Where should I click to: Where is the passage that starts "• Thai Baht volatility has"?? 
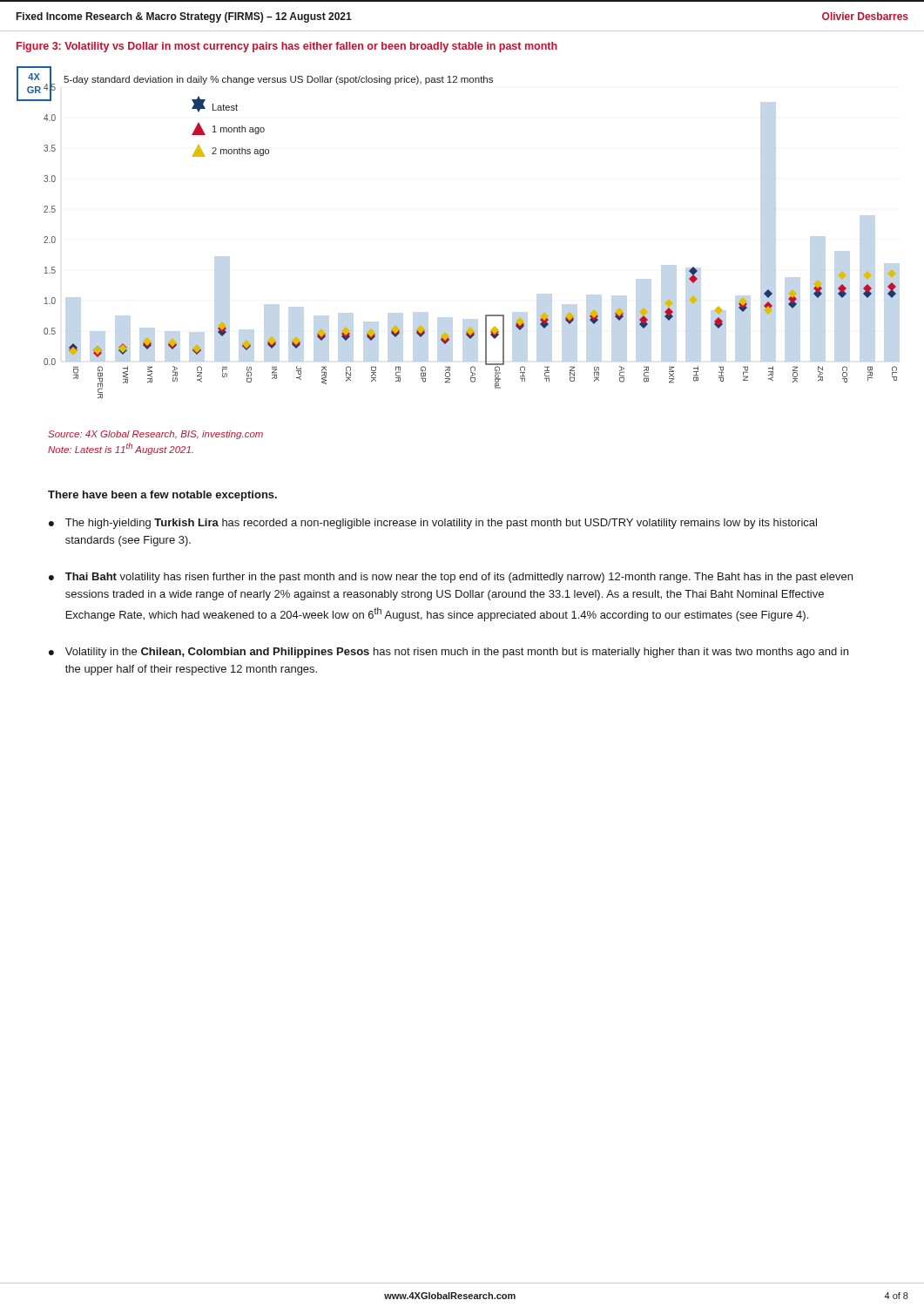[x=457, y=596]
